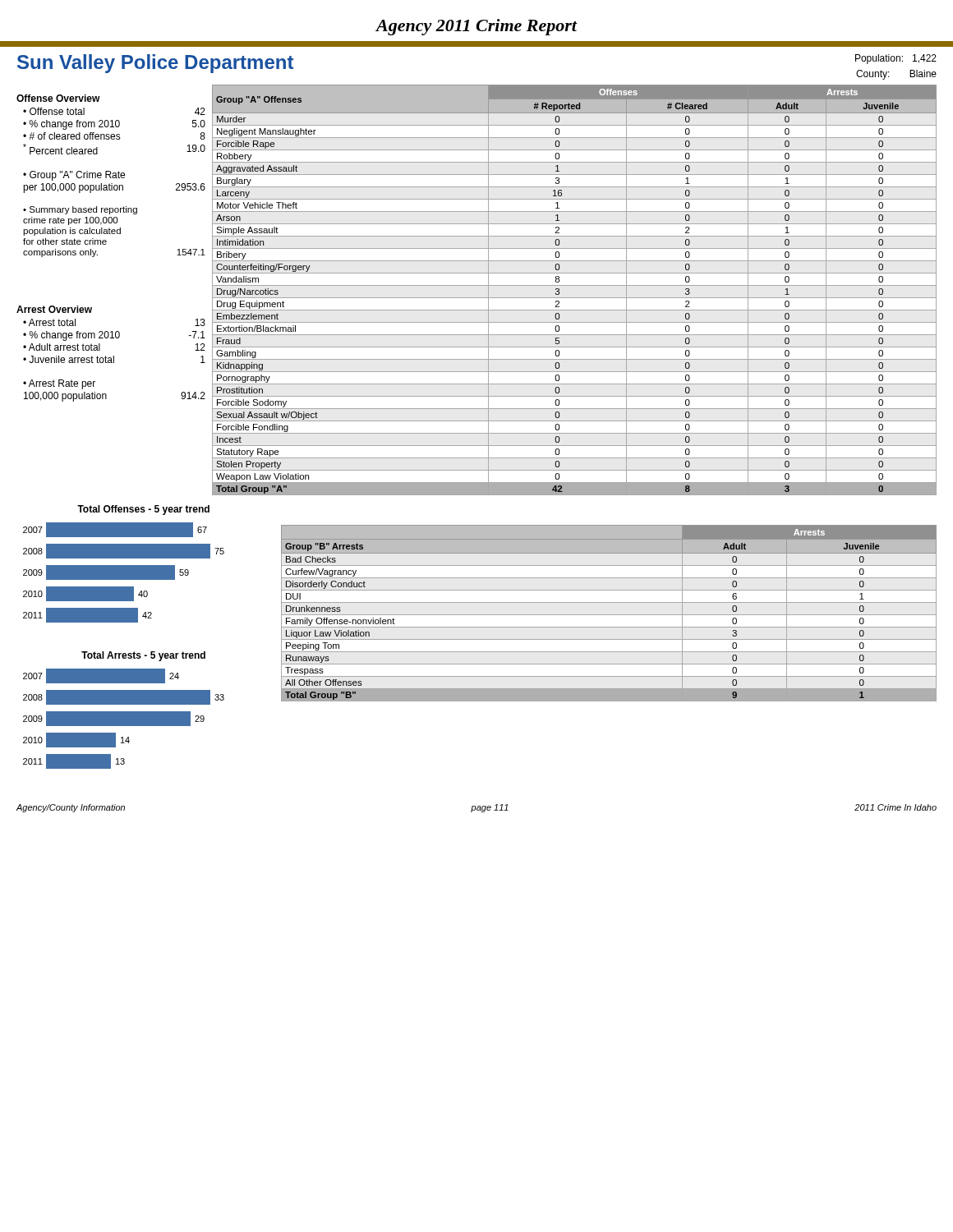
Task: Locate the text "• Arrest Rate per"
Action: point(59,384)
